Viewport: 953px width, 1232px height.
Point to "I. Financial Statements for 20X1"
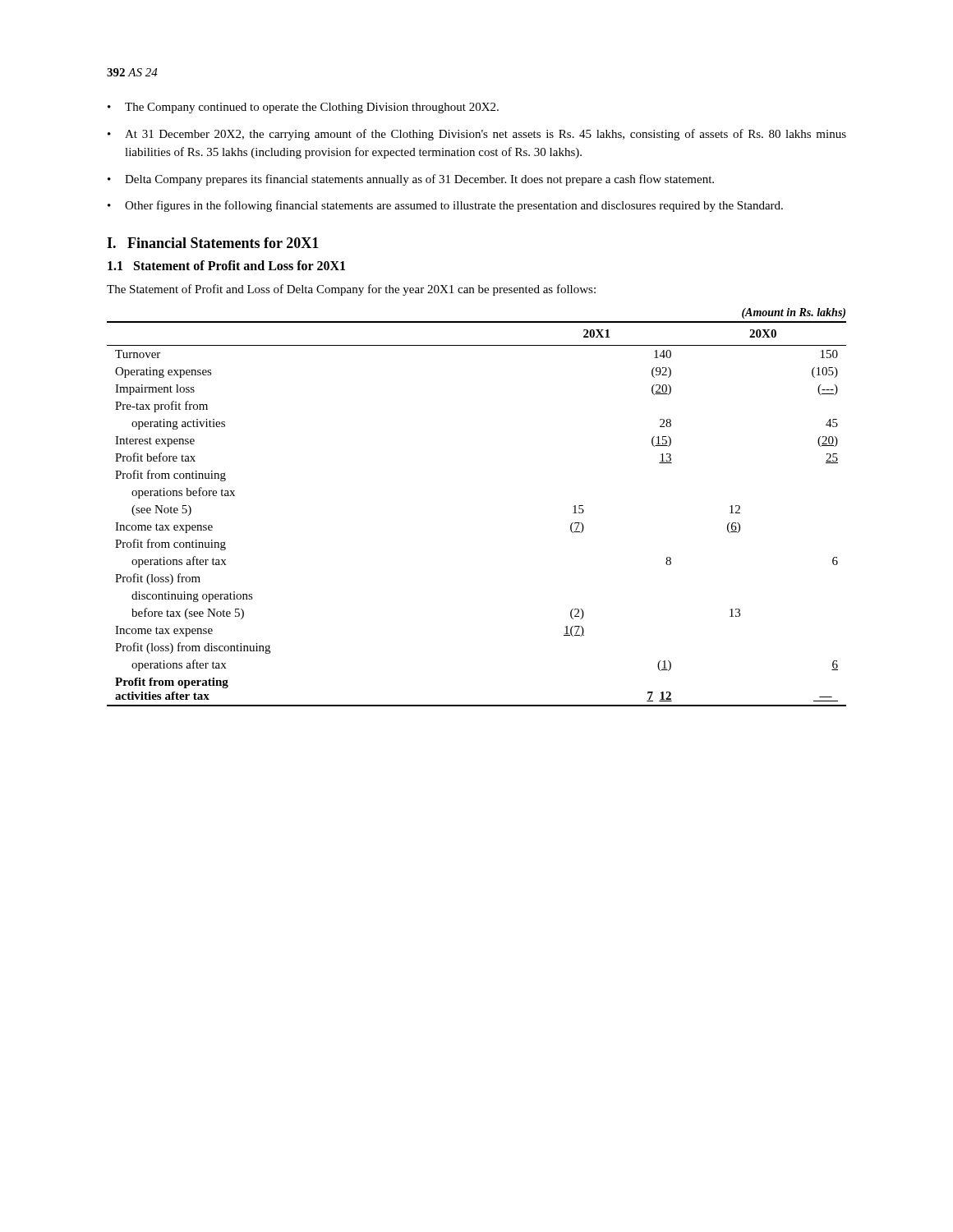(213, 243)
